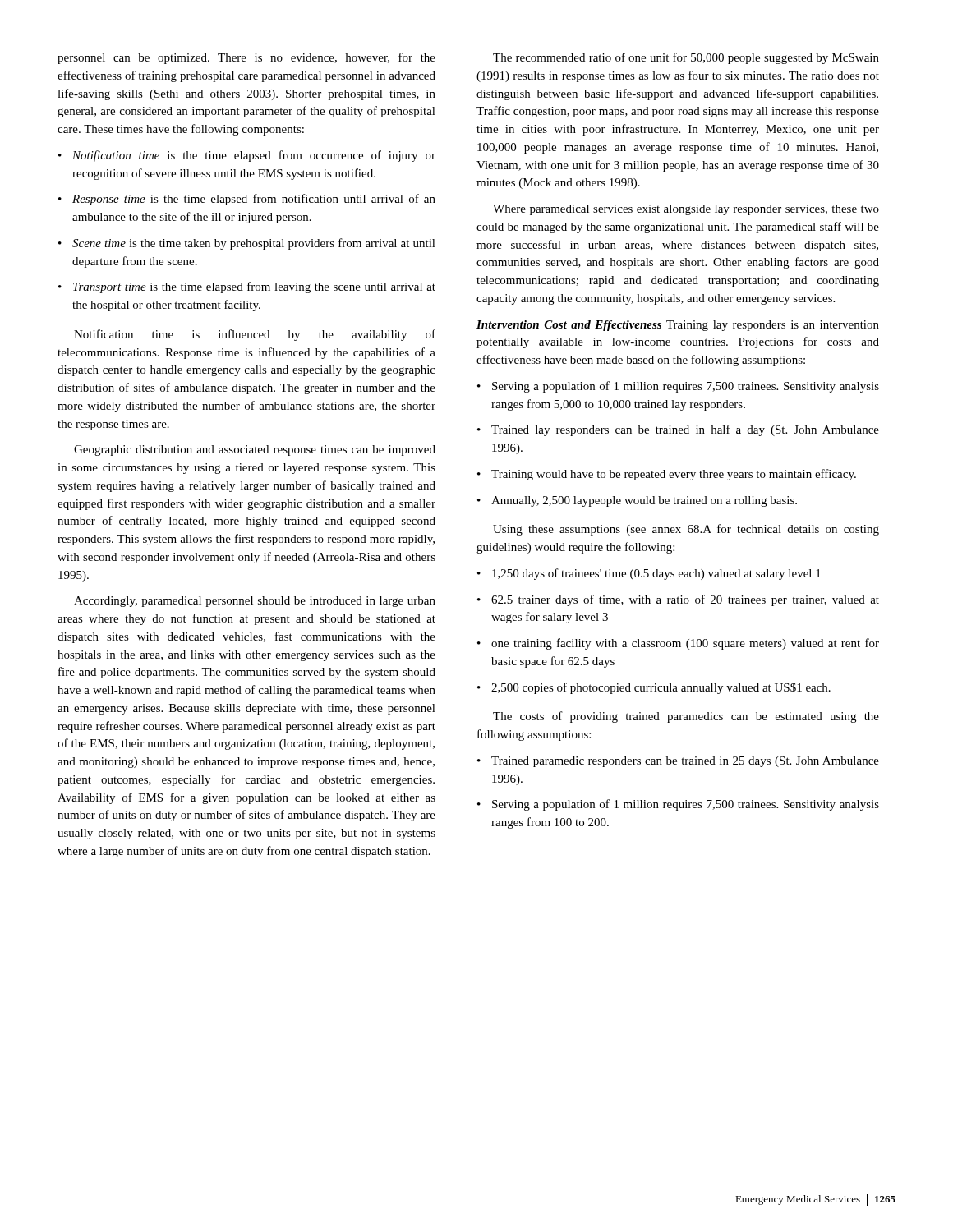953x1232 pixels.
Task: Select the list item with the text "• 62.5 trainer days of"
Action: click(678, 609)
